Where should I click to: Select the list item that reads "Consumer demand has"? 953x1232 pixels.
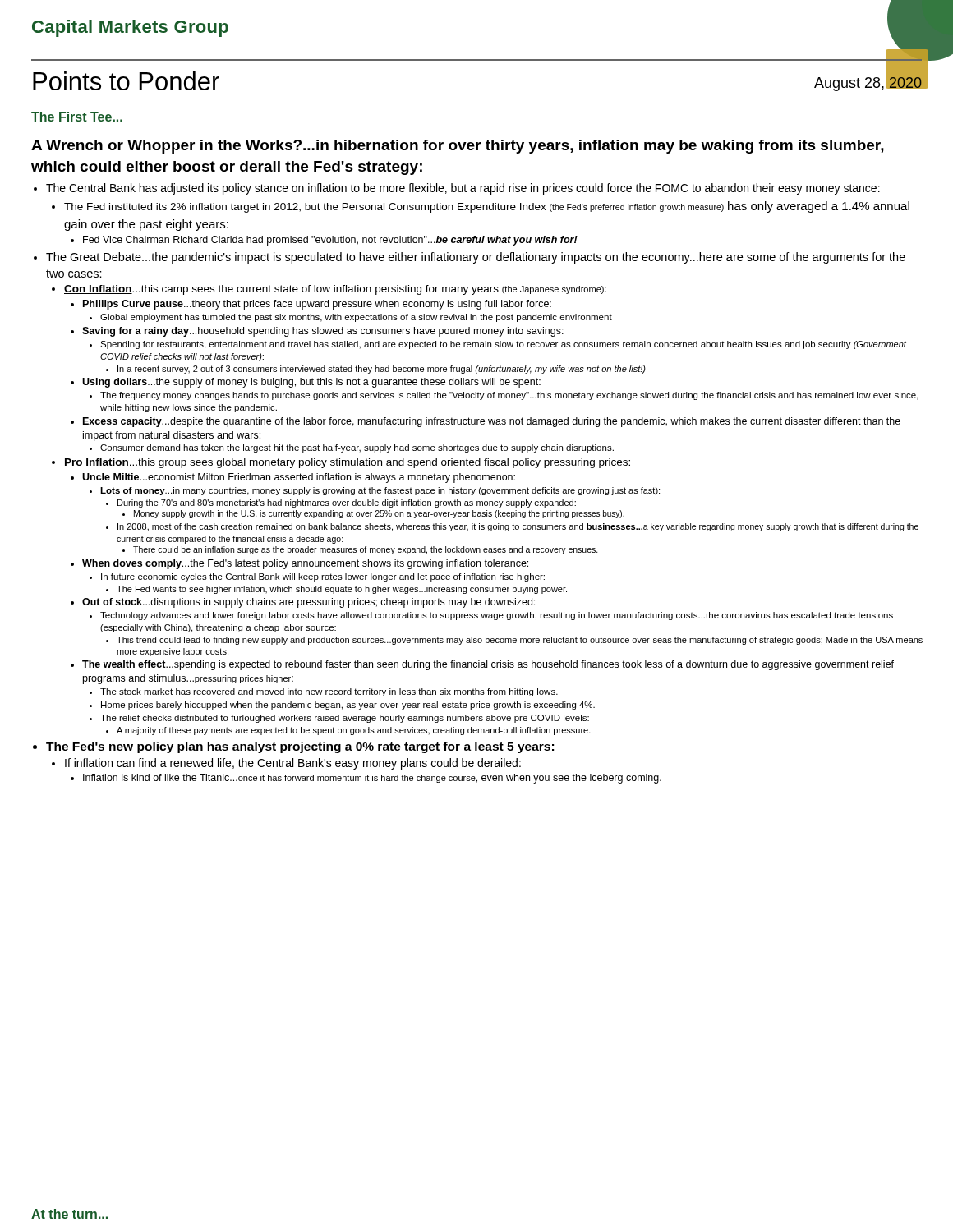pos(357,448)
